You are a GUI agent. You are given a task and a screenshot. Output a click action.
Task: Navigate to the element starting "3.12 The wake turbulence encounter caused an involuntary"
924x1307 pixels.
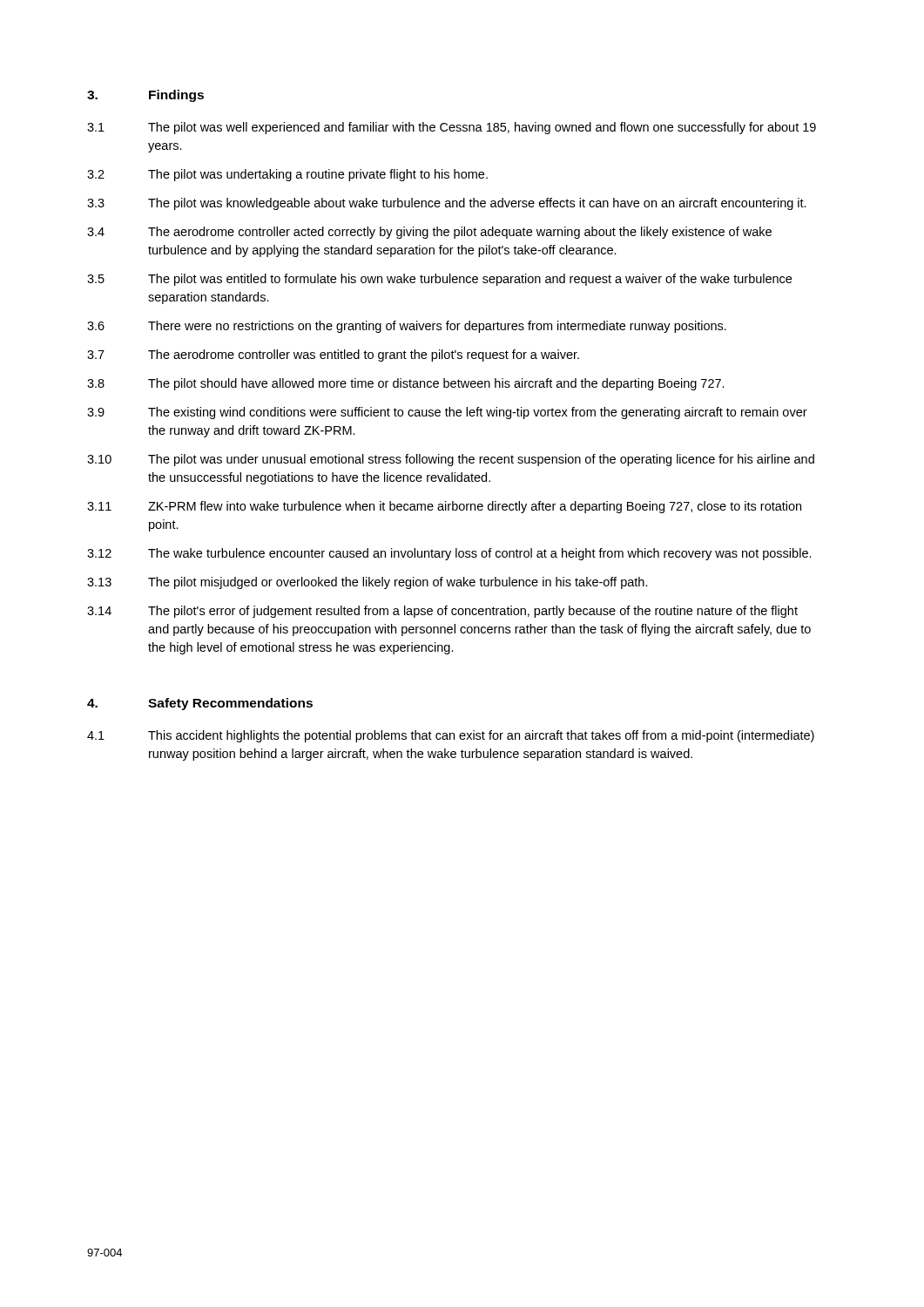450,554
